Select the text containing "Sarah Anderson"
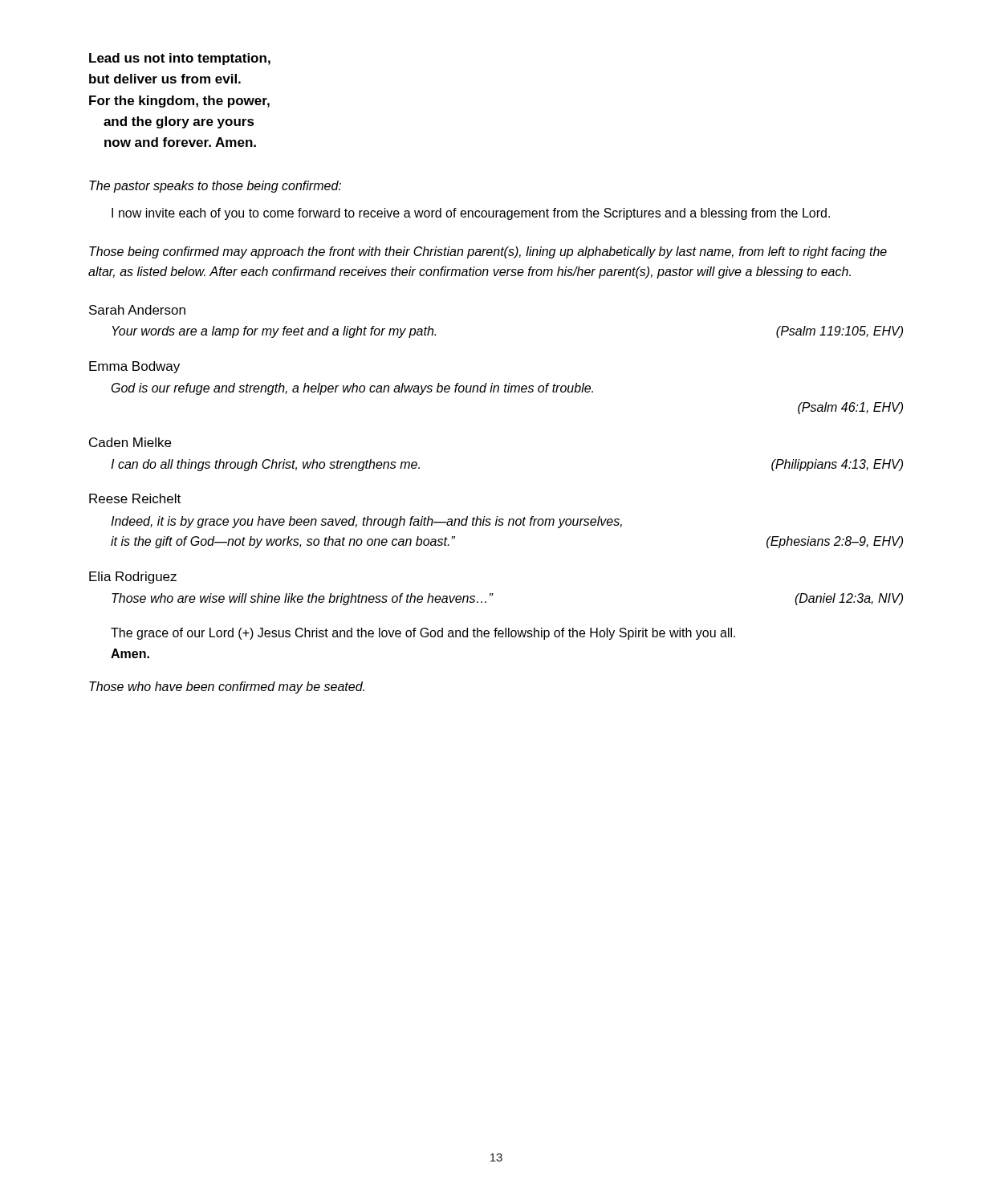Image resolution: width=992 pixels, height=1204 pixels. coord(137,310)
